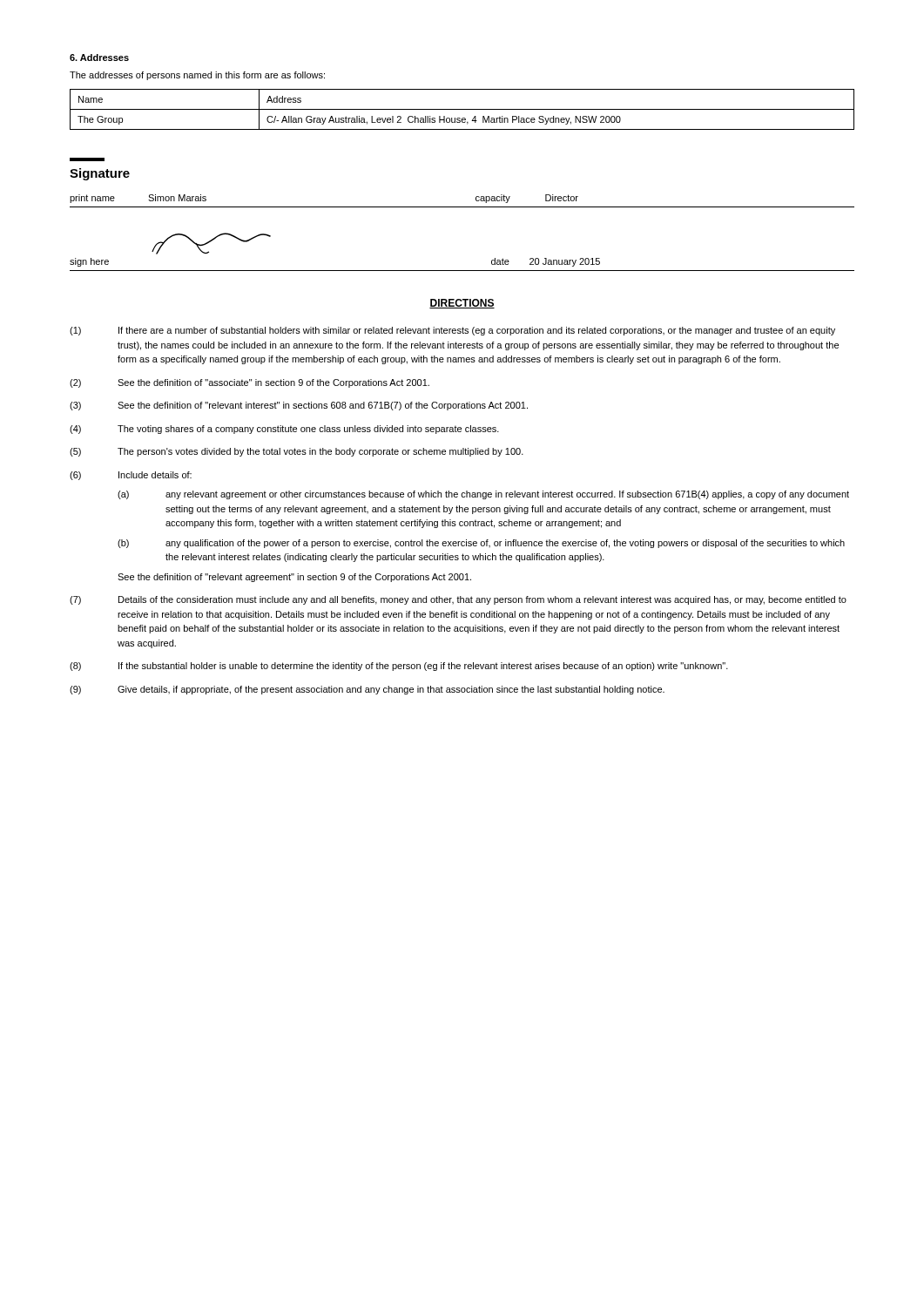Select the element starting "(4) The voting shares of a company constitute"
Viewport: 924px width, 1307px height.
462,428
